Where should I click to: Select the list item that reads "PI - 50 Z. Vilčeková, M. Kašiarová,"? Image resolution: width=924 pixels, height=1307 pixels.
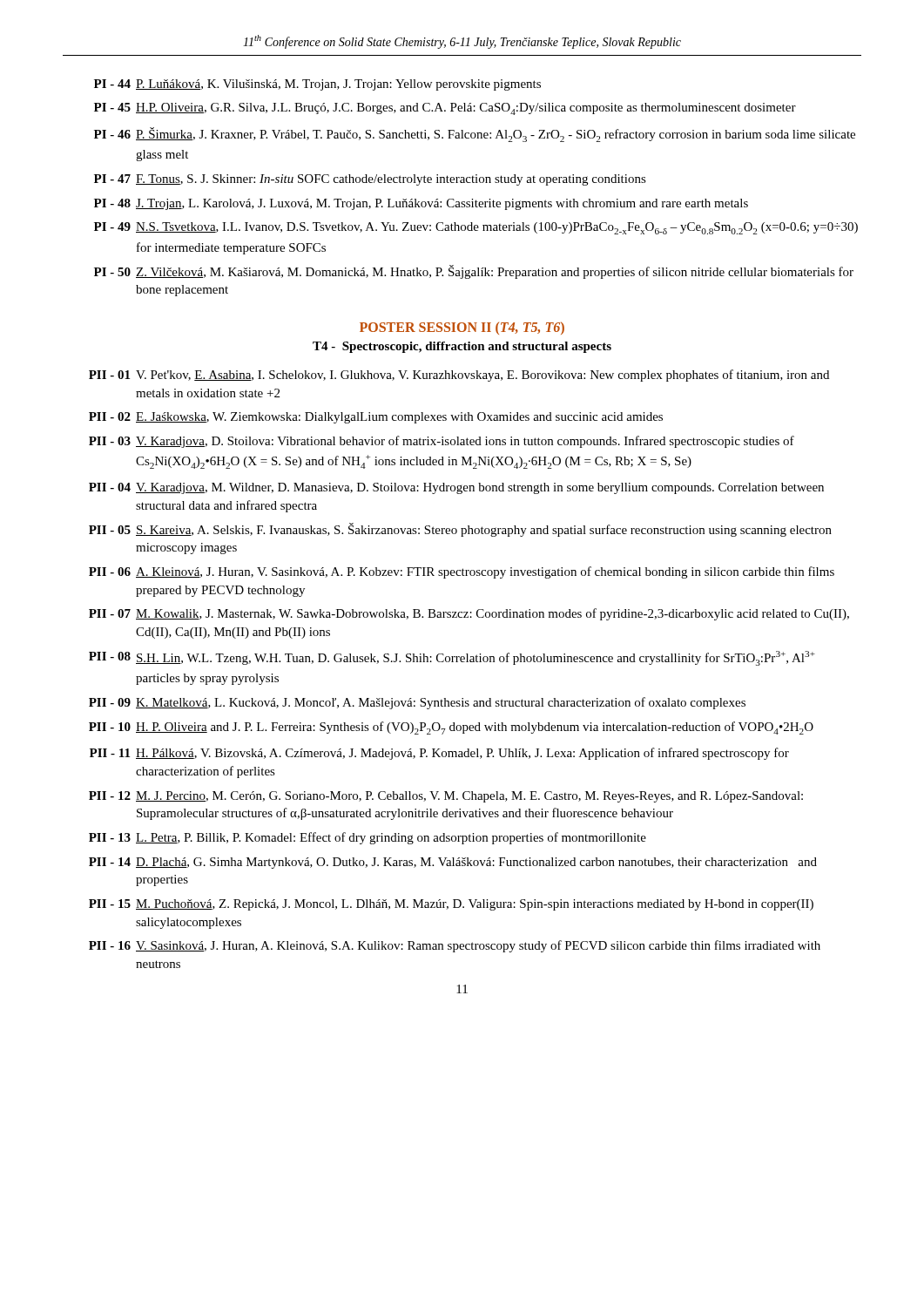pyautogui.click(x=462, y=281)
